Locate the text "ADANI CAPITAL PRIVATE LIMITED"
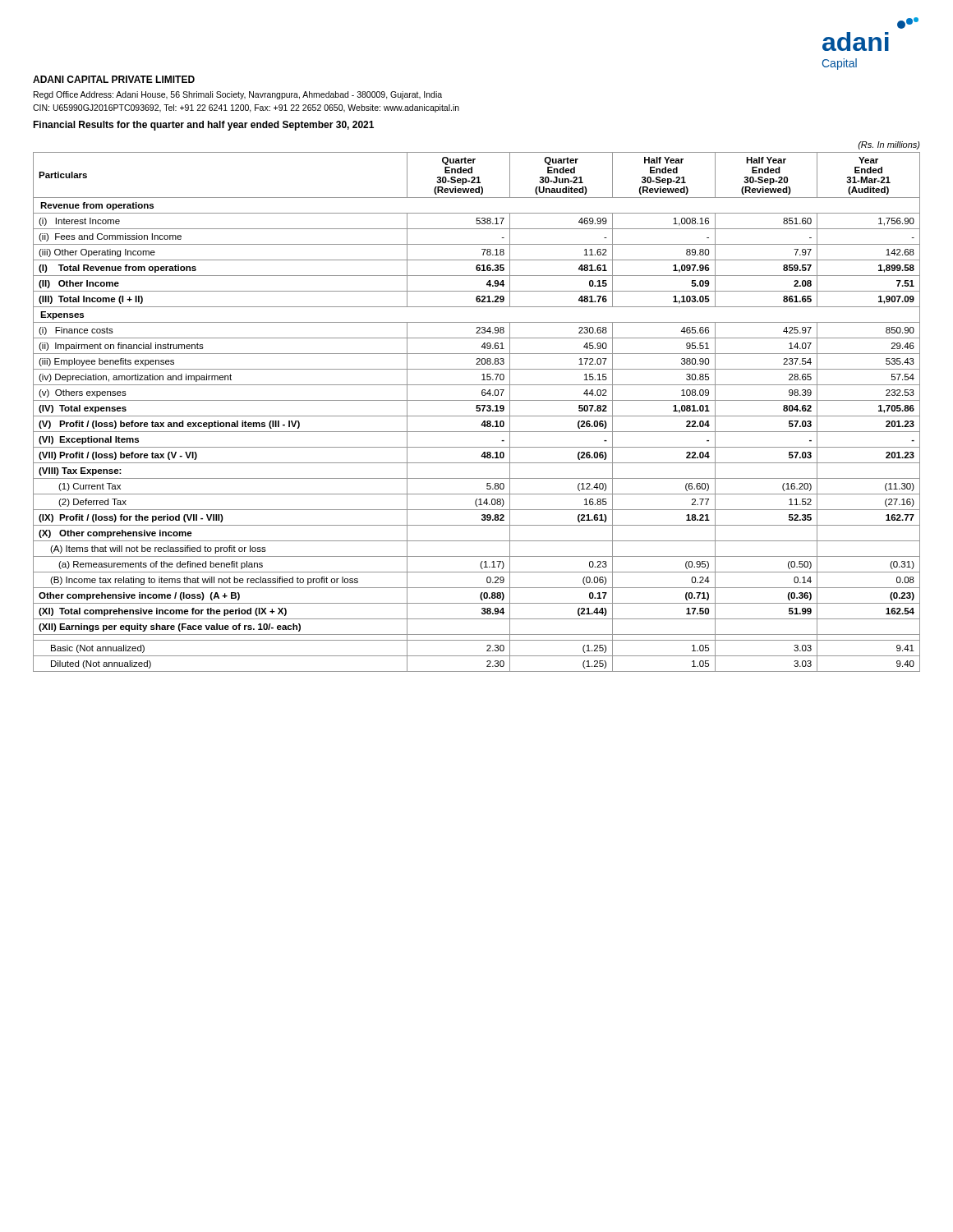This screenshot has width=953, height=1232. point(114,80)
